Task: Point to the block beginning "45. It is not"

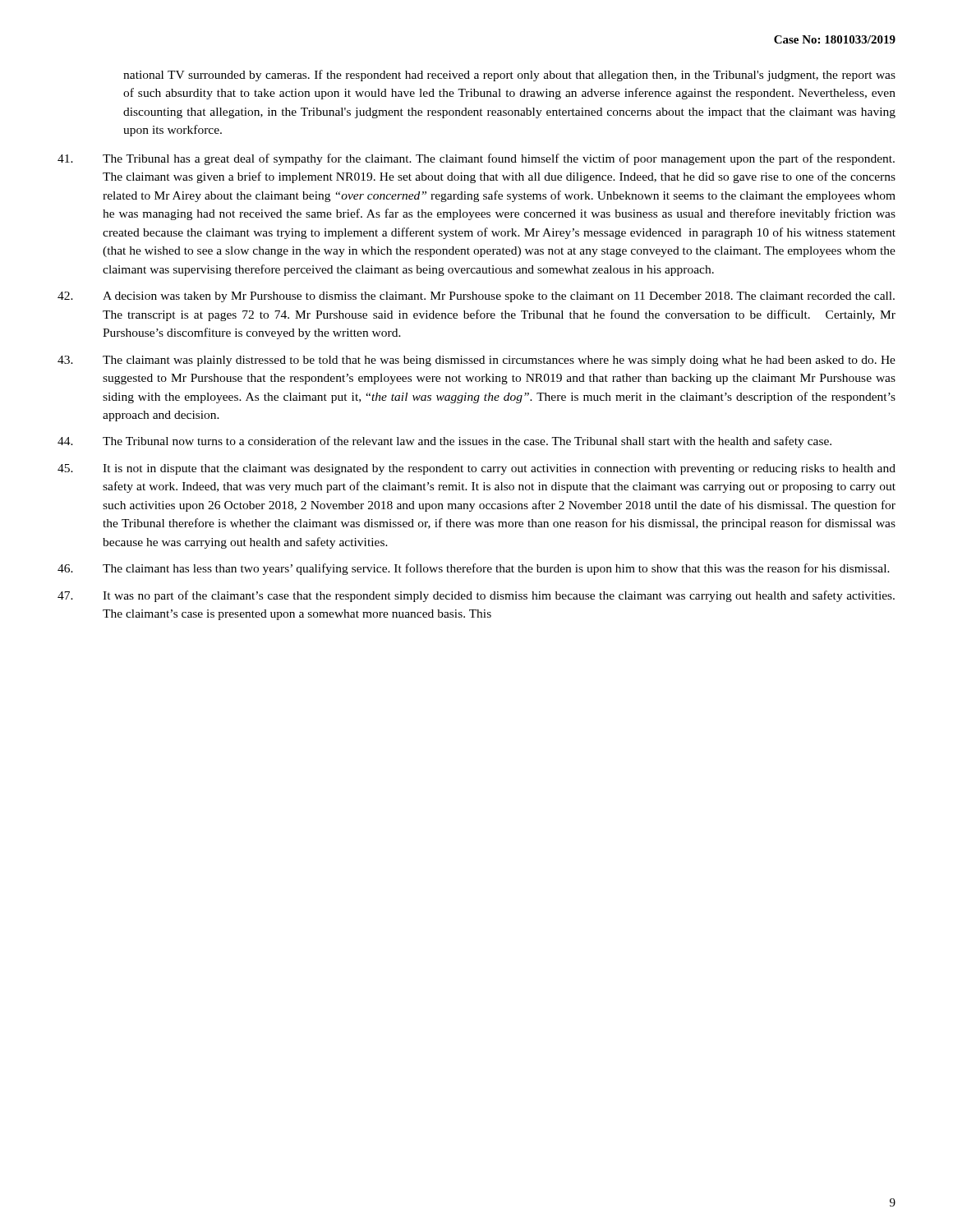Action: pyautogui.click(x=476, y=505)
